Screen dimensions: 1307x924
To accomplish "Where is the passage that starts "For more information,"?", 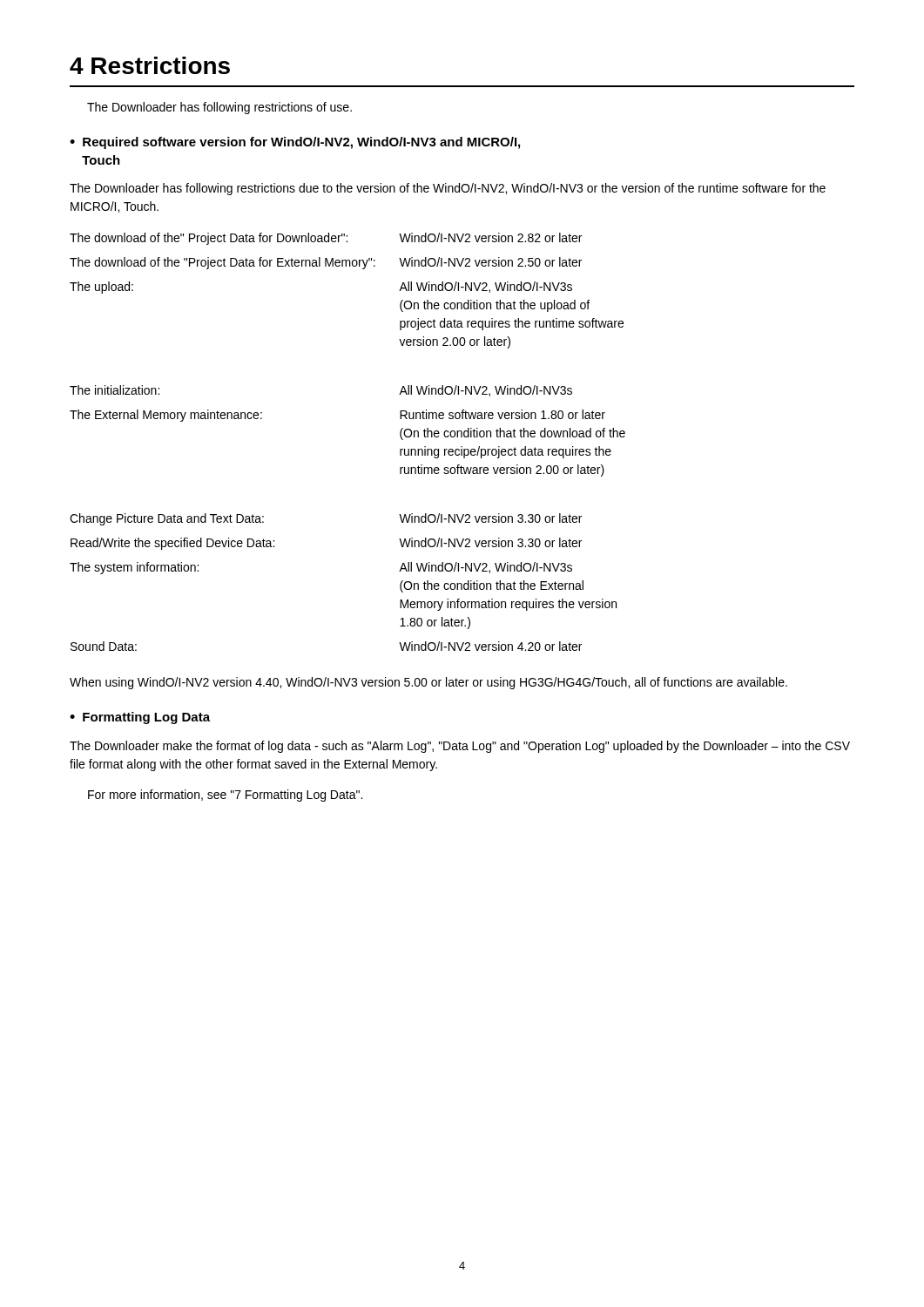I will [225, 794].
